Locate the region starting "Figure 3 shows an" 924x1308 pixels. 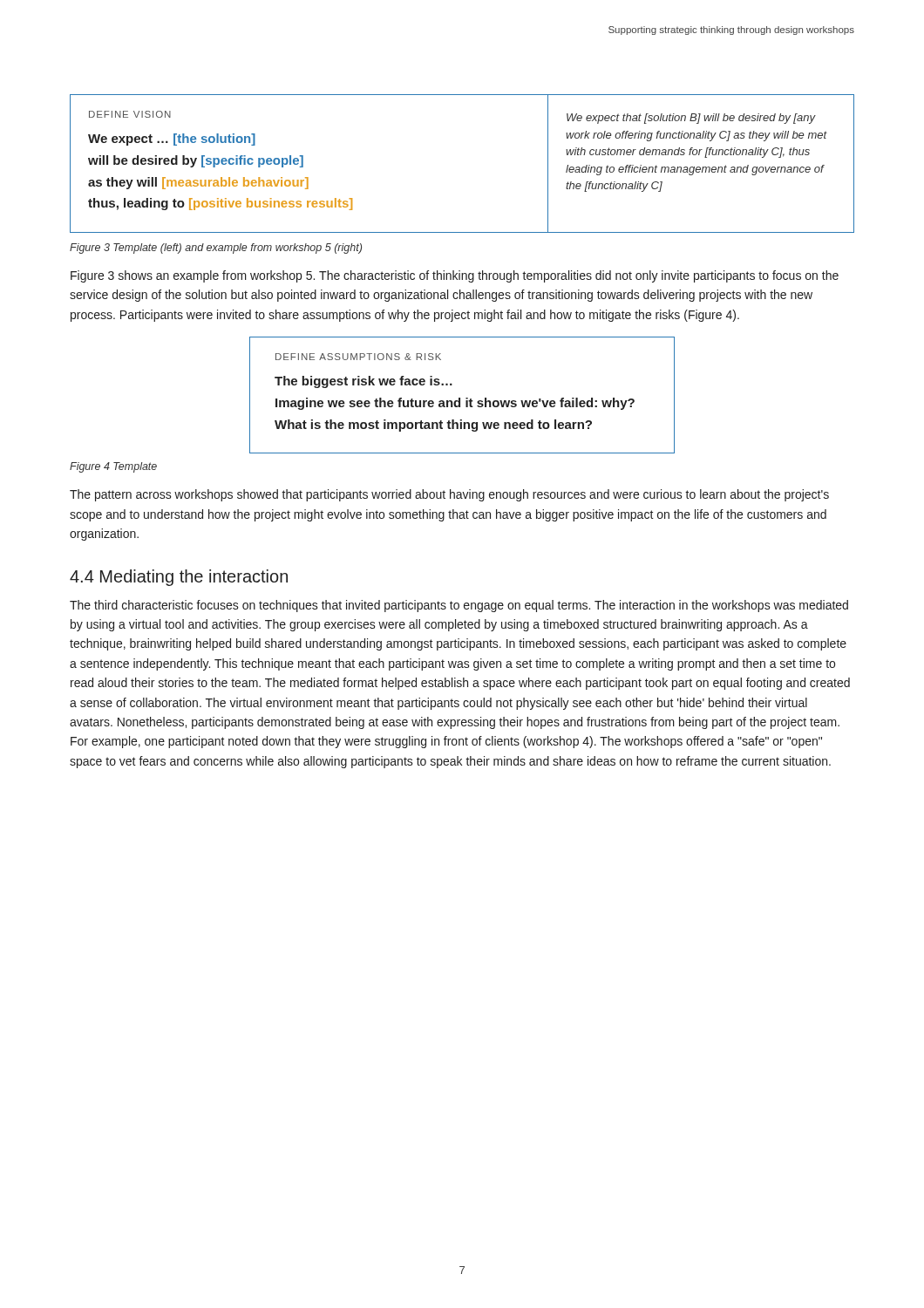tap(454, 295)
